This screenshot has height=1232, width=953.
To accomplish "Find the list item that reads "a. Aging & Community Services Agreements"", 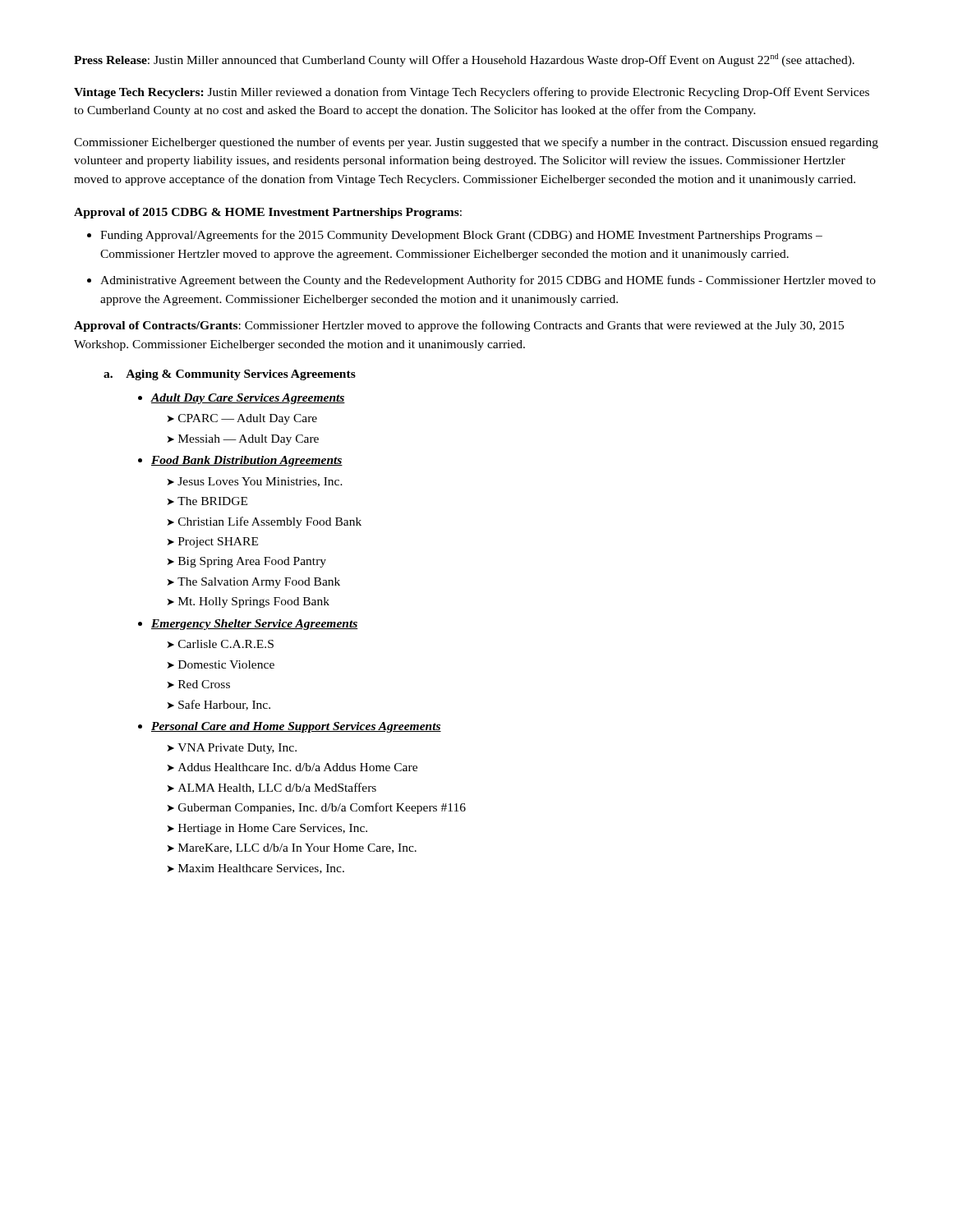I will click(x=230, y=375).
